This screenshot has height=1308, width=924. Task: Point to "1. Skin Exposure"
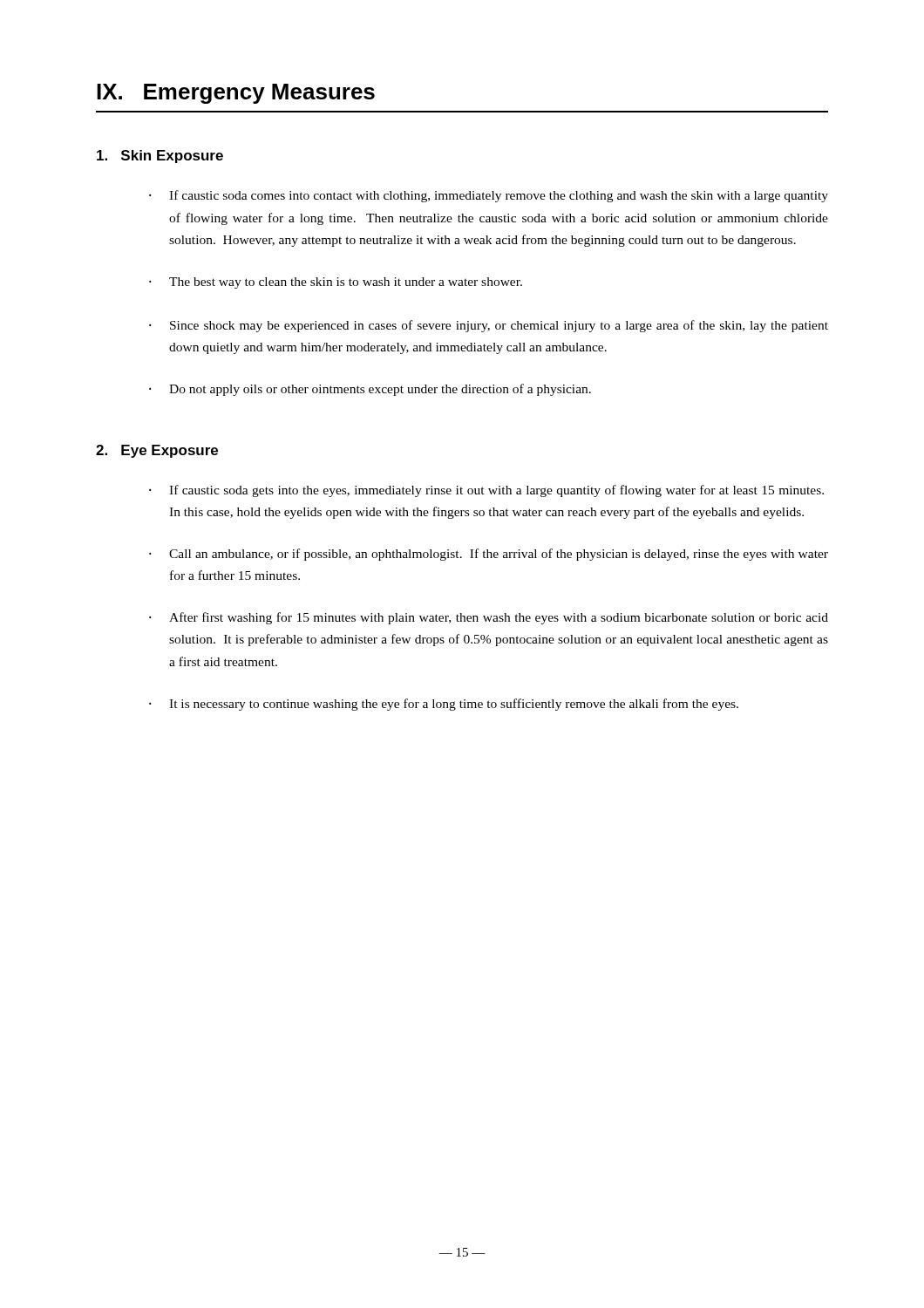tap(160, 156)
